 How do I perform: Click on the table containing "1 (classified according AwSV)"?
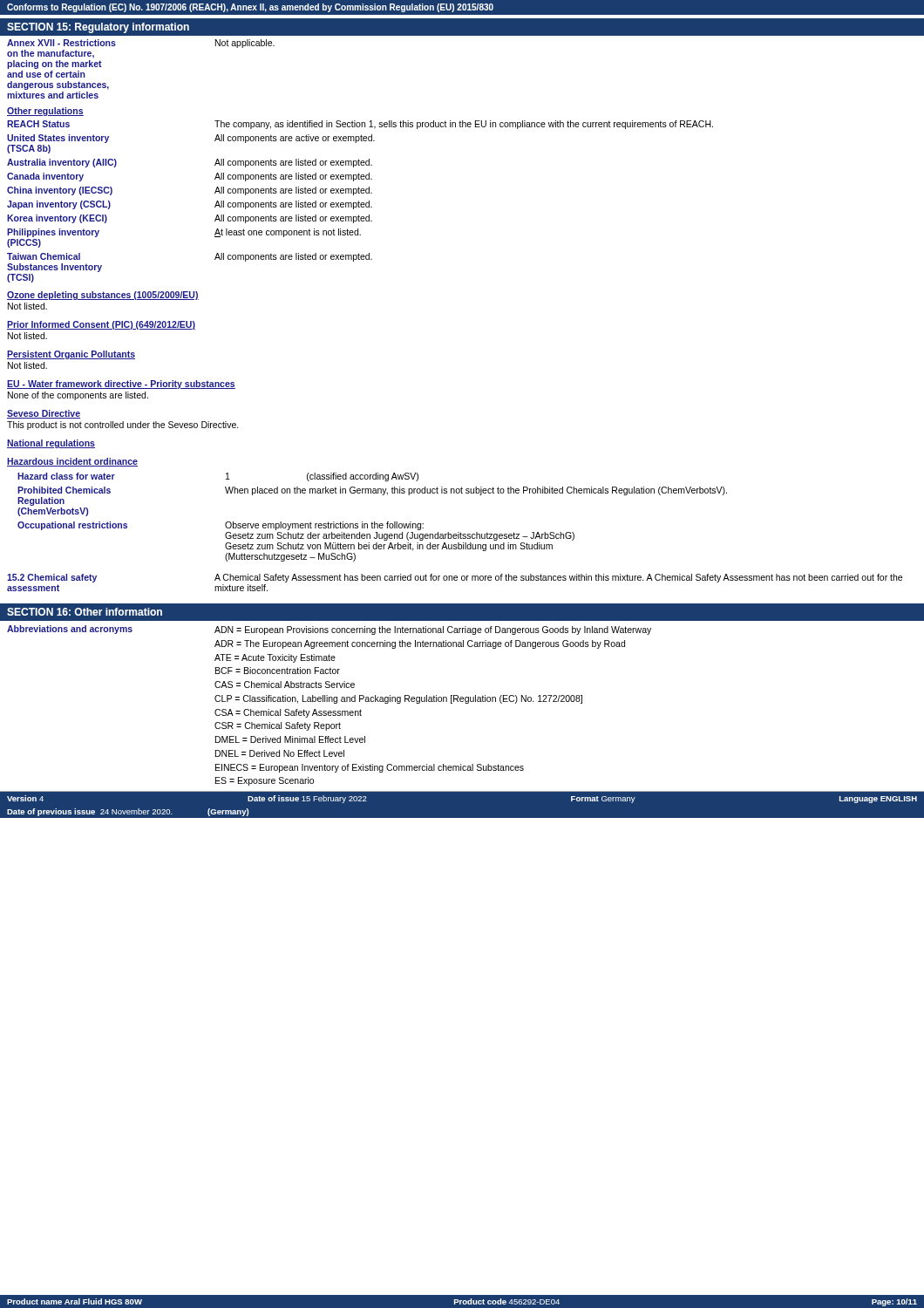tap(462, 516)
